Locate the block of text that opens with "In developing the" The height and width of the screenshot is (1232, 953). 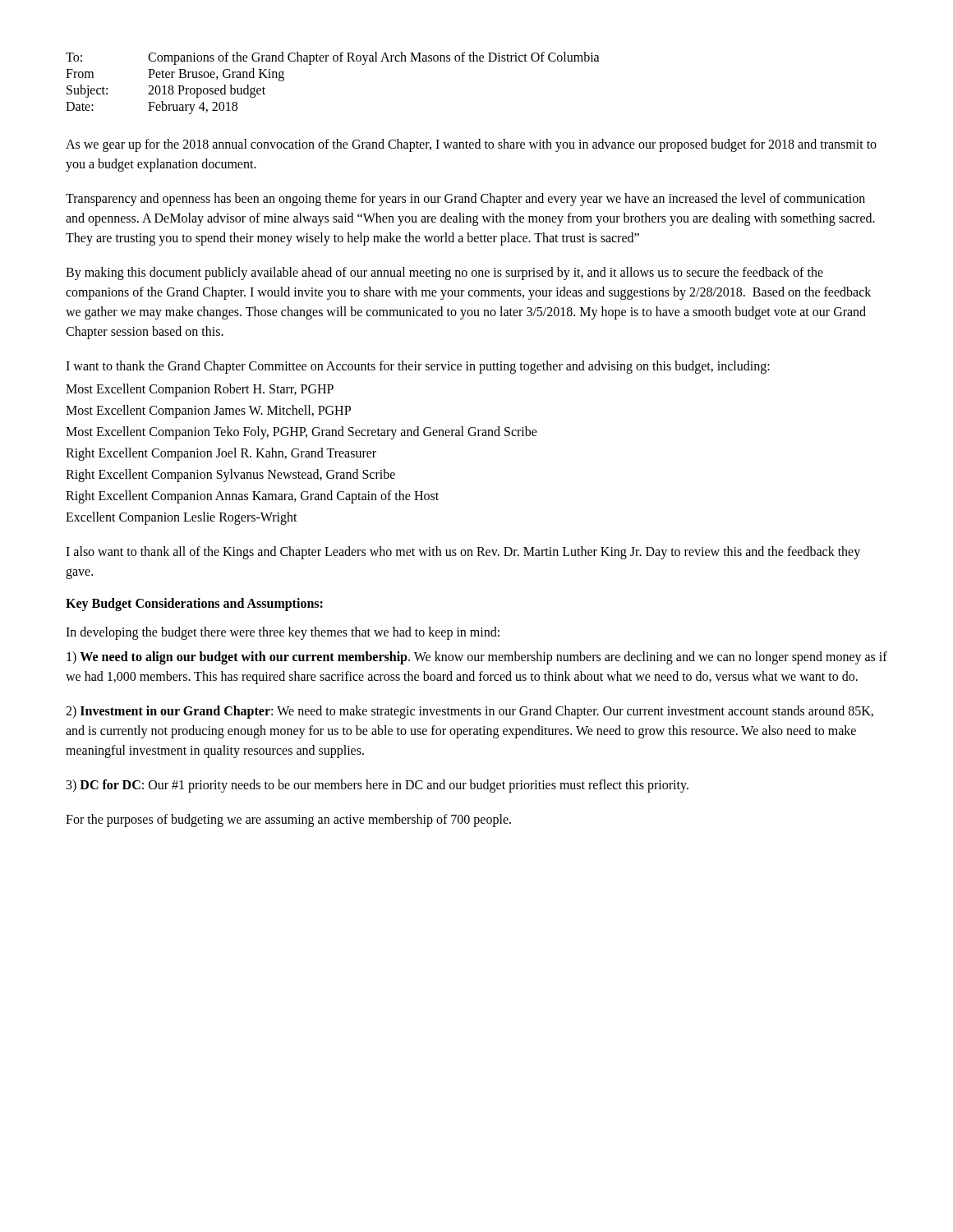pyautogui.click(x=283, y=632)
